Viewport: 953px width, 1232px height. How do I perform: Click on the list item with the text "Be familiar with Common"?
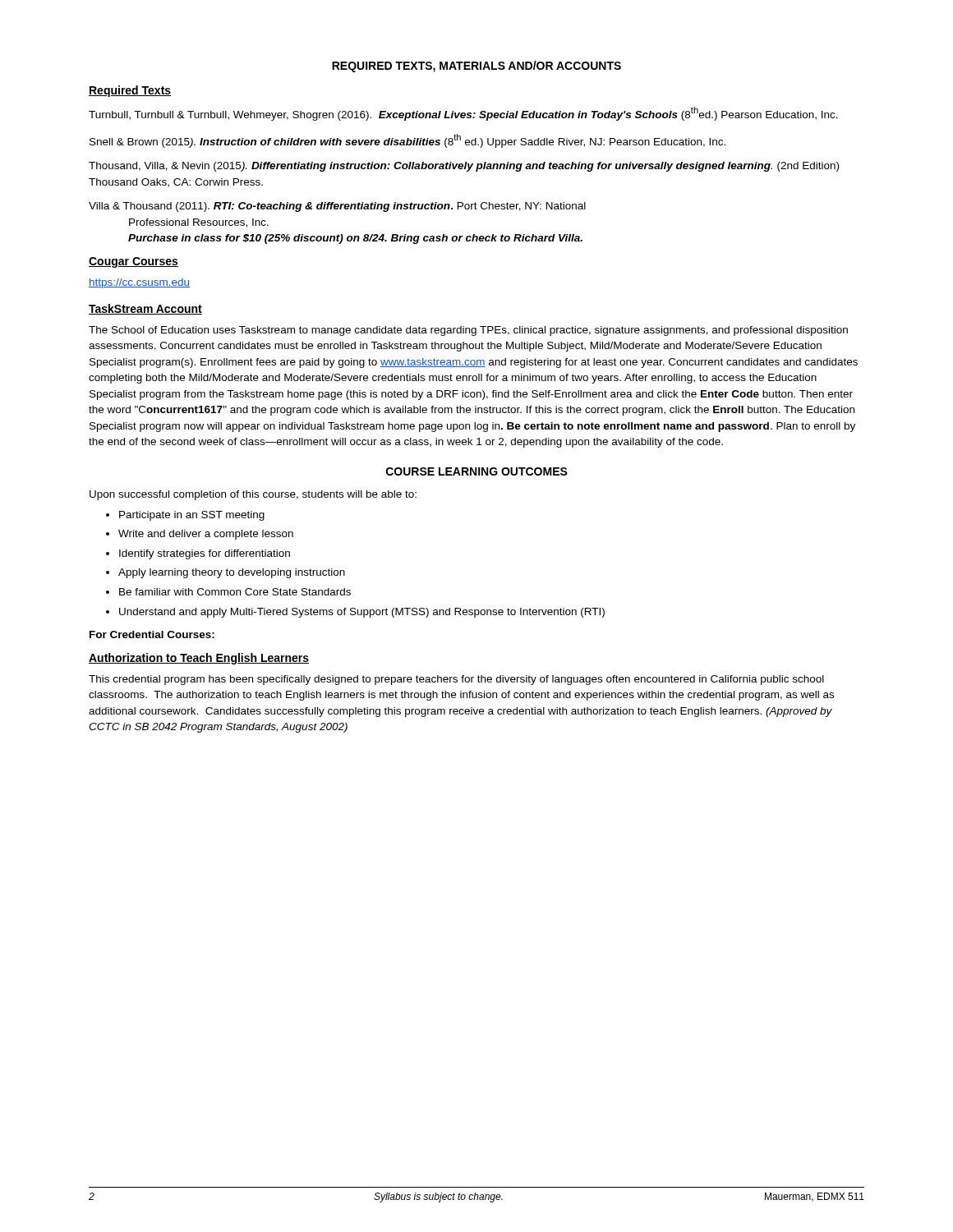(x=235, y=592)
